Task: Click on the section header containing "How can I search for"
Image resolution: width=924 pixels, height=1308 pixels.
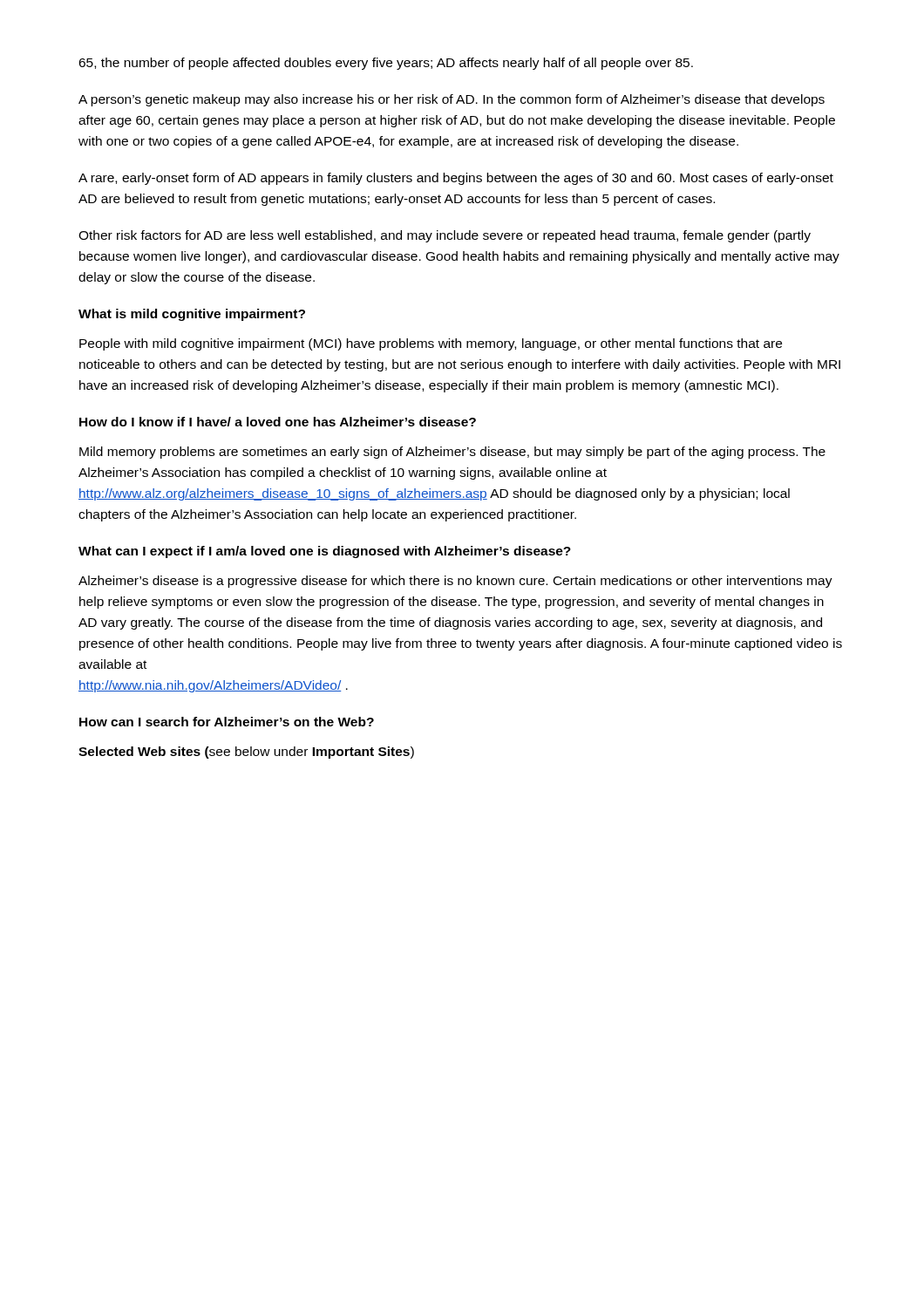Action: pos(226,722)
